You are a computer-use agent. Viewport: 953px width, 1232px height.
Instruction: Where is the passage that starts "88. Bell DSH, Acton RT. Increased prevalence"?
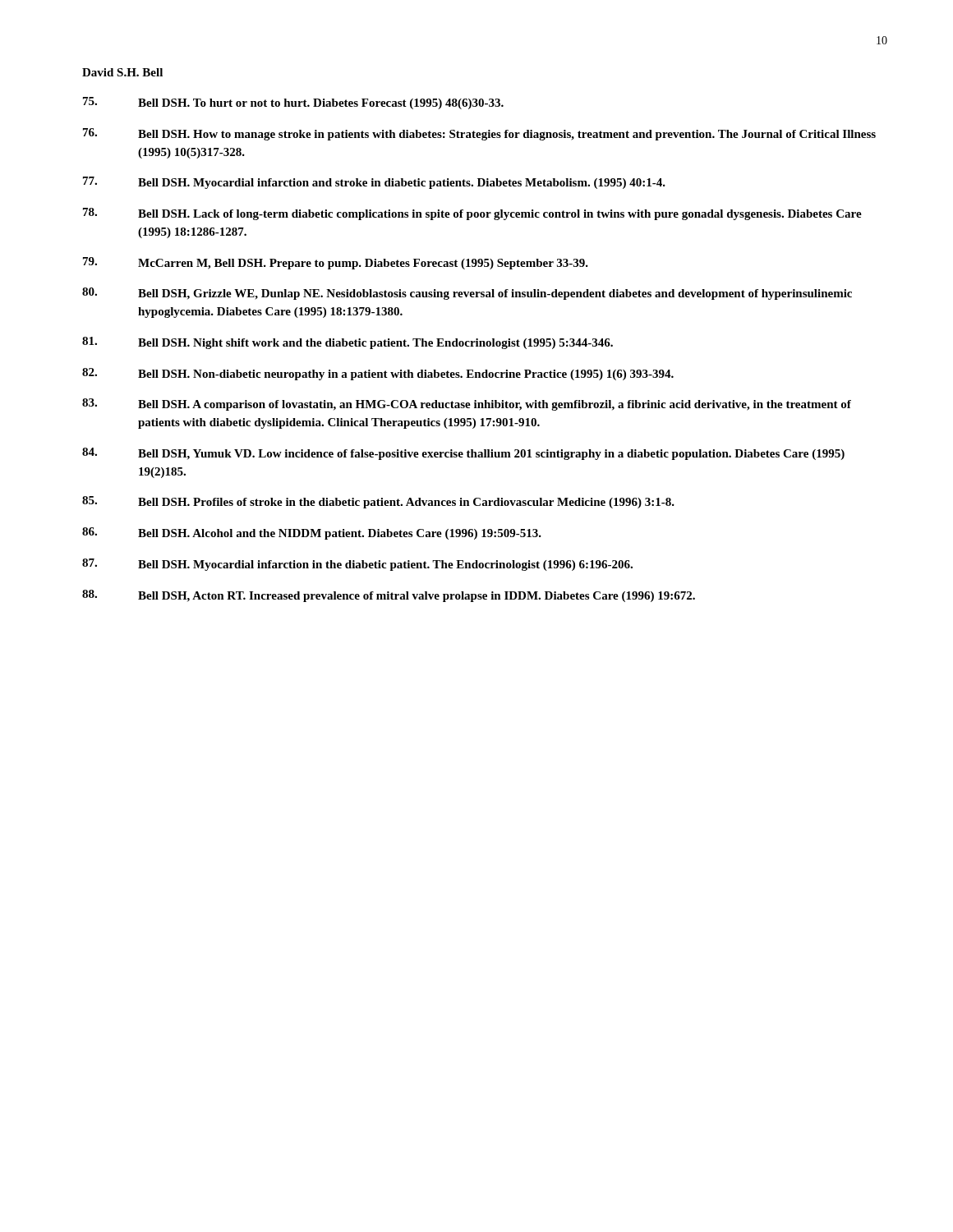coord(389,596)
